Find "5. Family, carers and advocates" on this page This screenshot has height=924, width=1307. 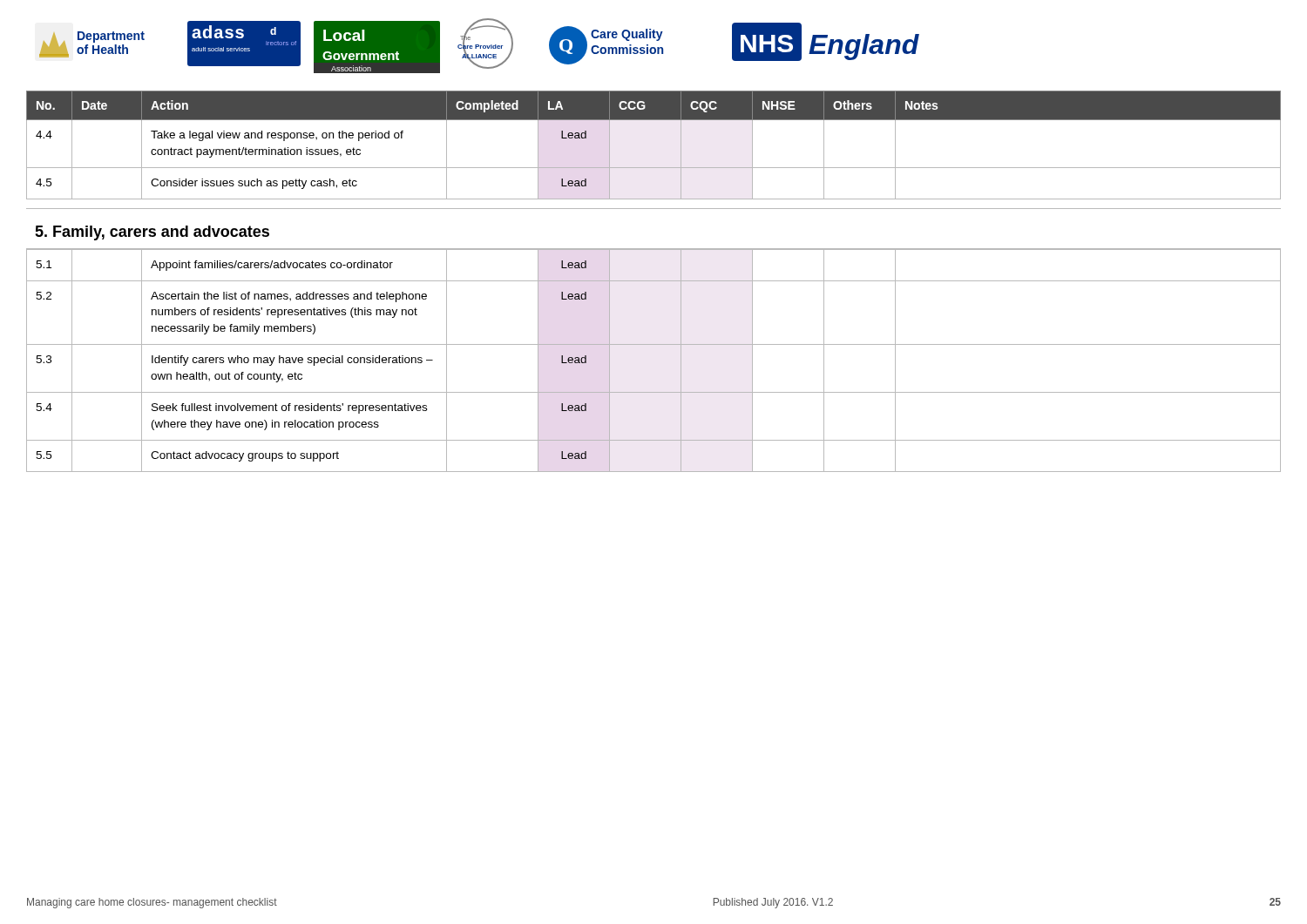[x=152, y=231]
